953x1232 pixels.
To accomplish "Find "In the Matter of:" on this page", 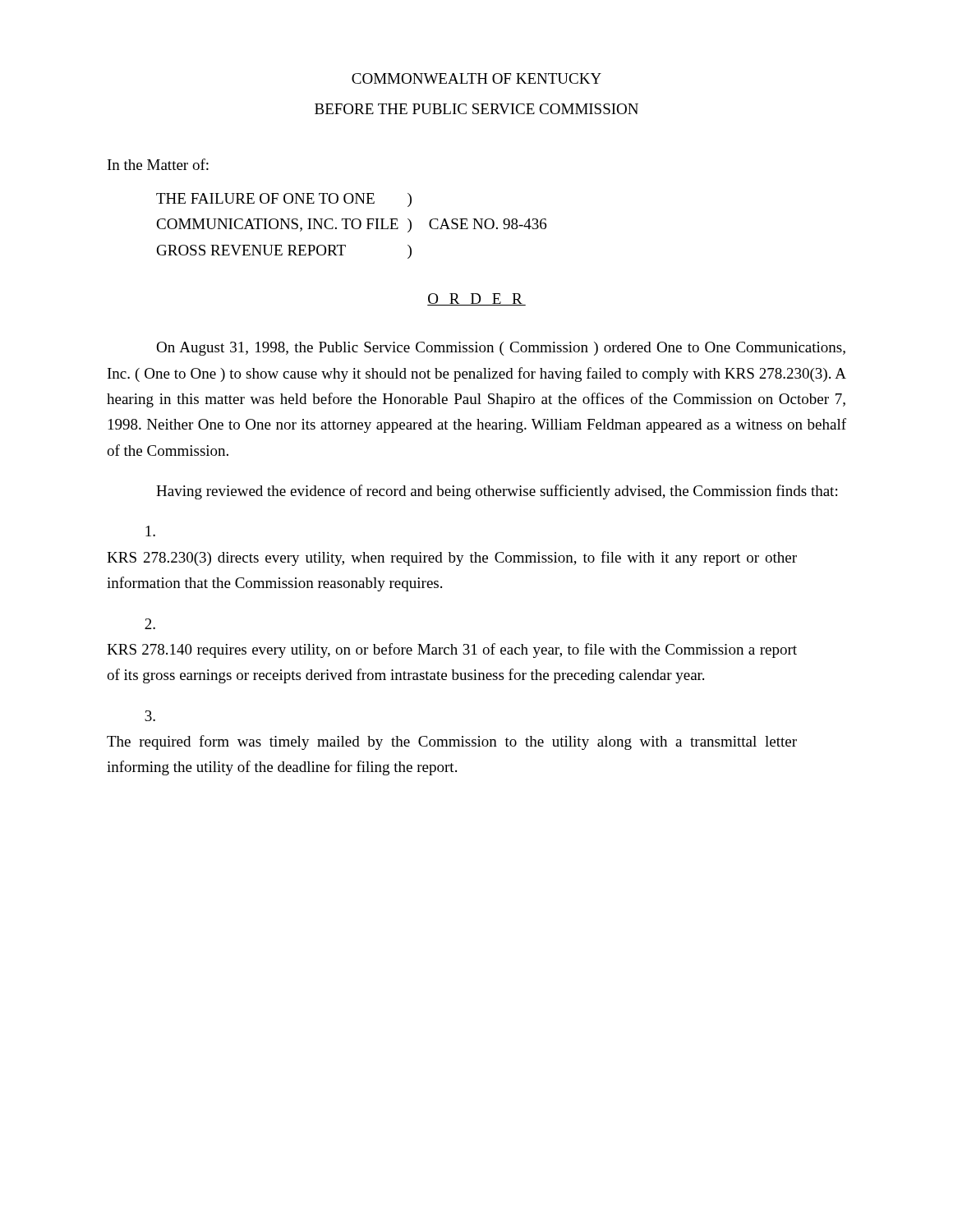I will click(158, 164).
